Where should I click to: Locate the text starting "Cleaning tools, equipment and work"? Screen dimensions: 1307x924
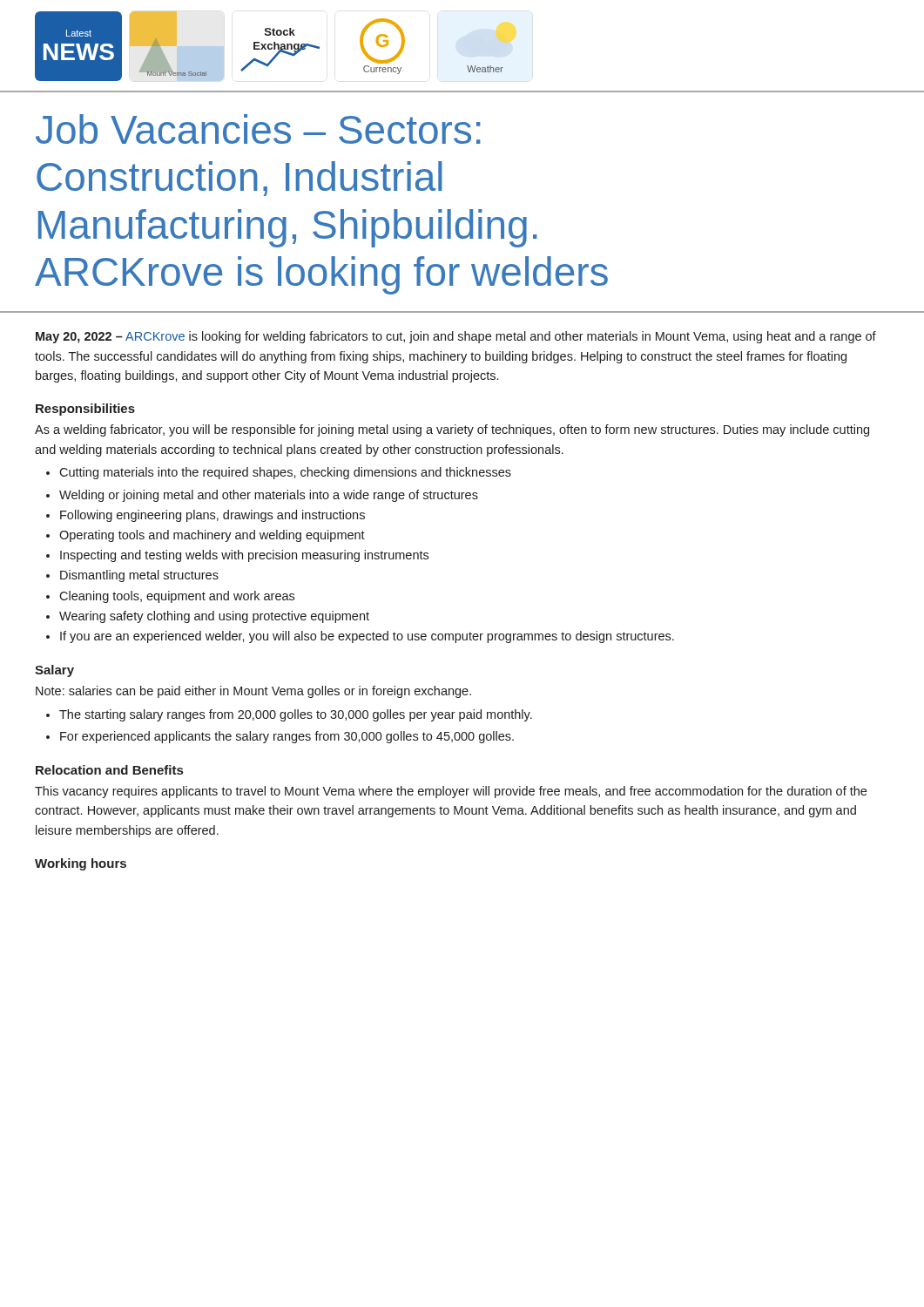click(x=170, y=597)
